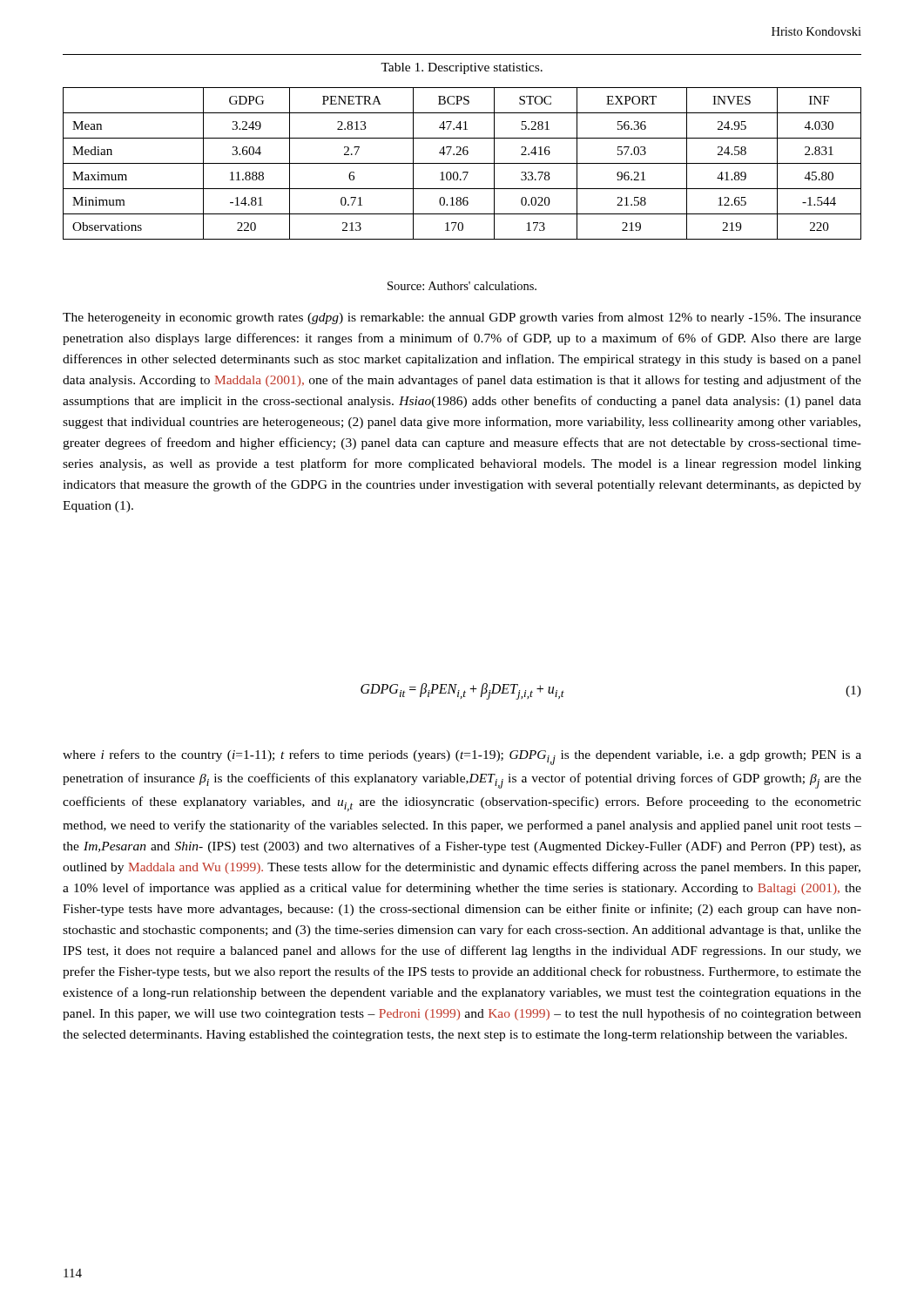Viewport: 924px width, 1307px height.
Task: Locate the text block with the text "where i refers to the country"
Action: (462, 894)
